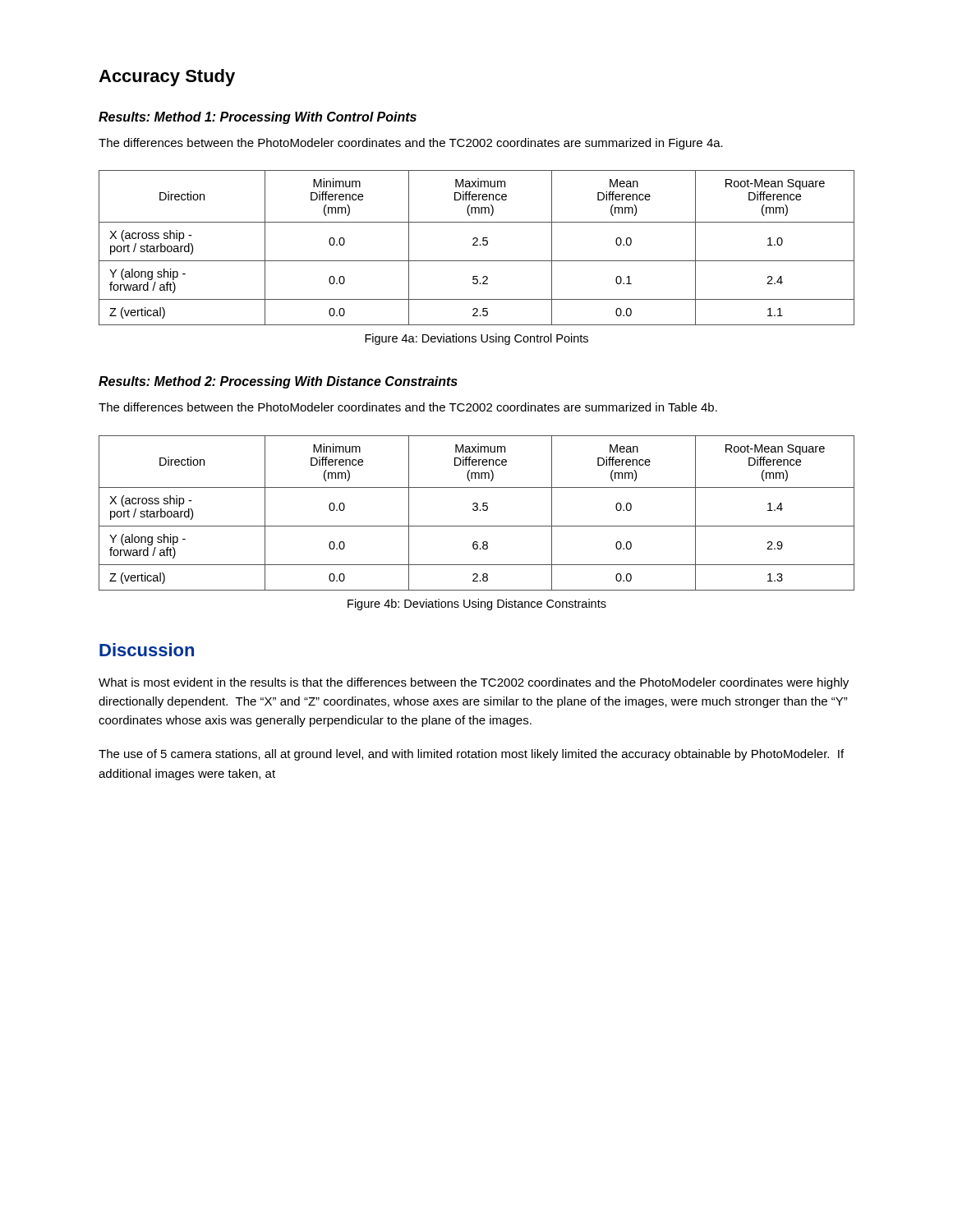Find "Figure 4a: Deviations Using Control Points" on this page
953x1232 pixels.
[x=476, y=339]
